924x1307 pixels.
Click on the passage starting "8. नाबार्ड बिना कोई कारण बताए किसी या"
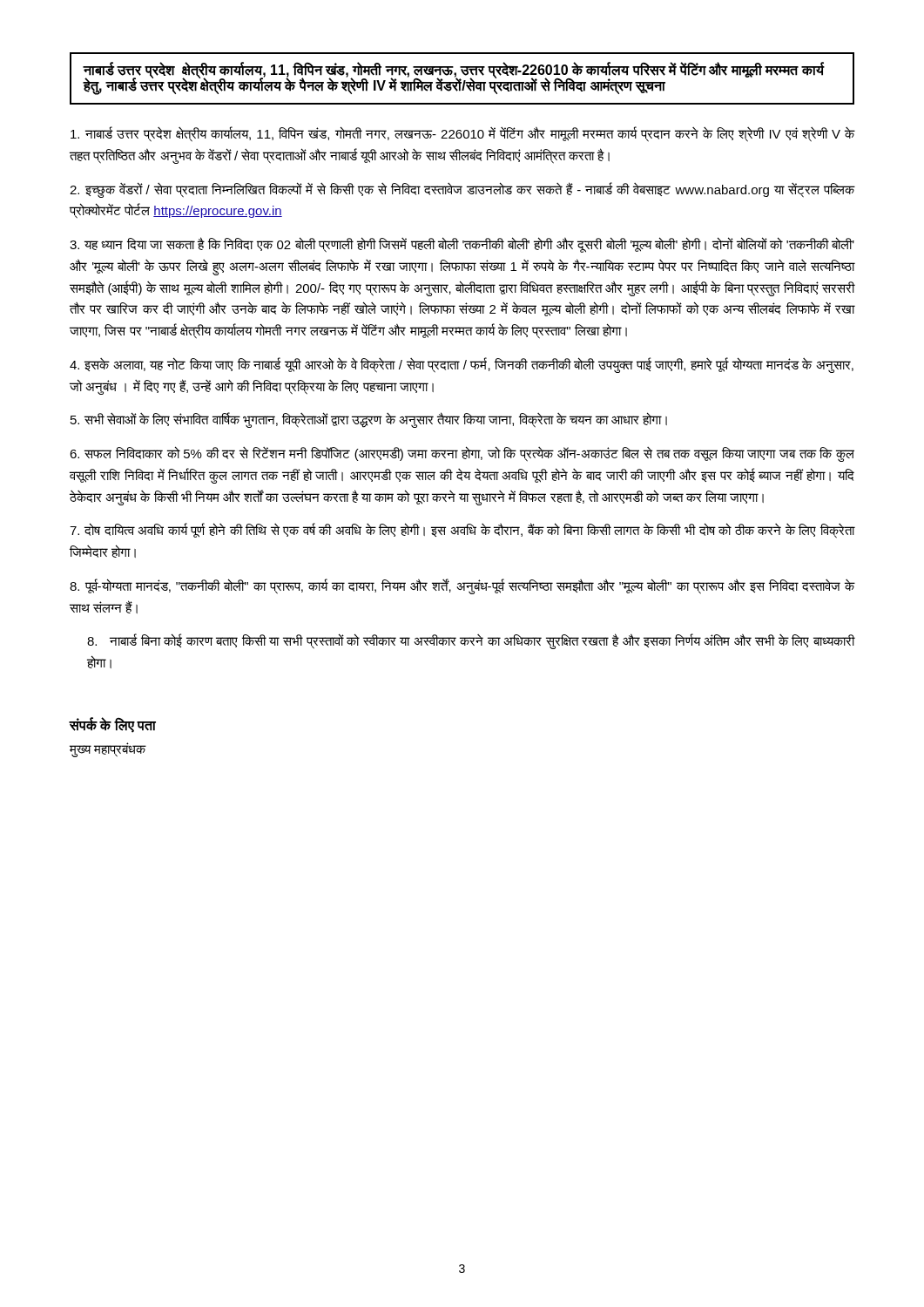471,652
